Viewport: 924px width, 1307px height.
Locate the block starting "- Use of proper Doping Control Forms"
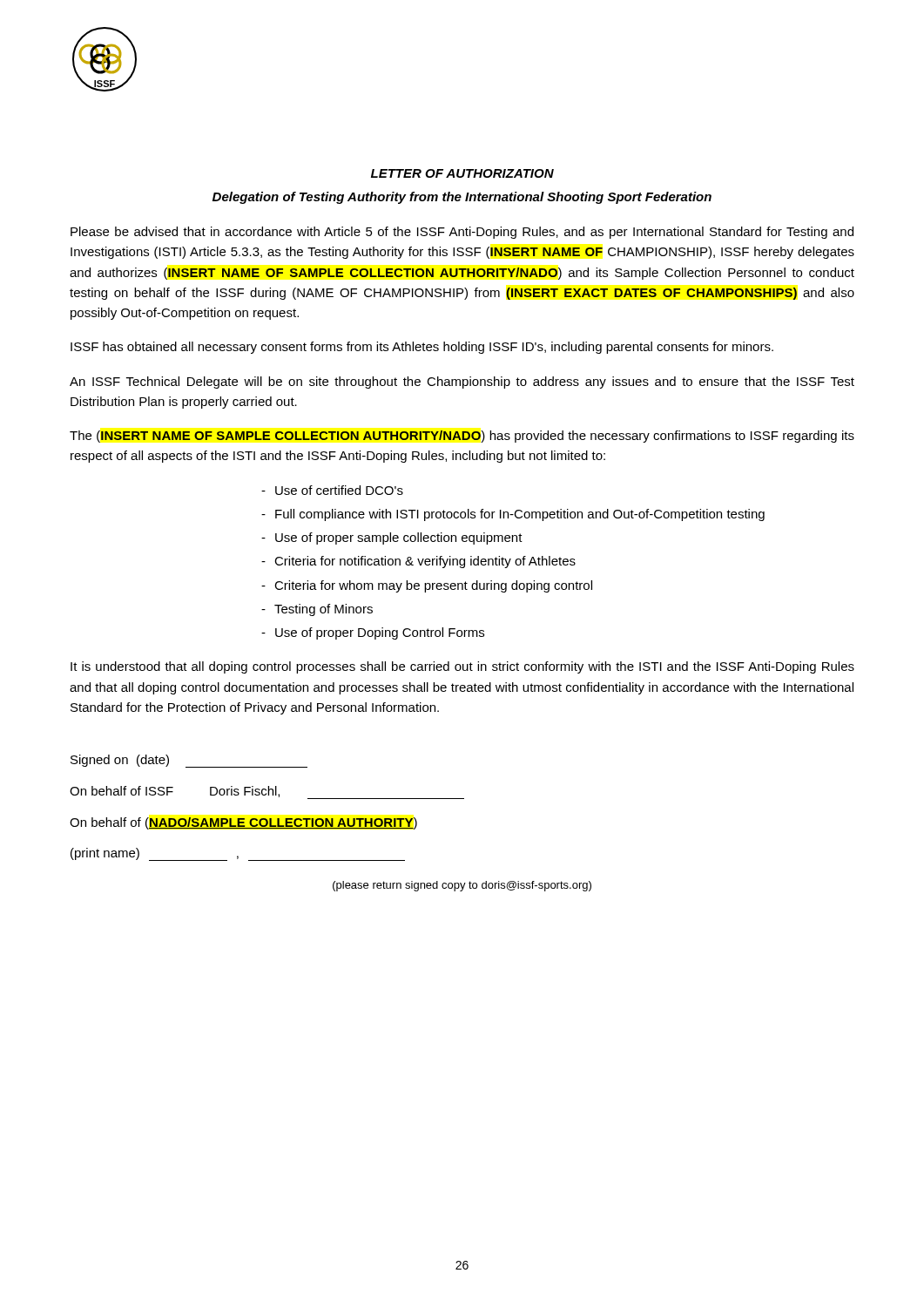click(x=373, y=632)
